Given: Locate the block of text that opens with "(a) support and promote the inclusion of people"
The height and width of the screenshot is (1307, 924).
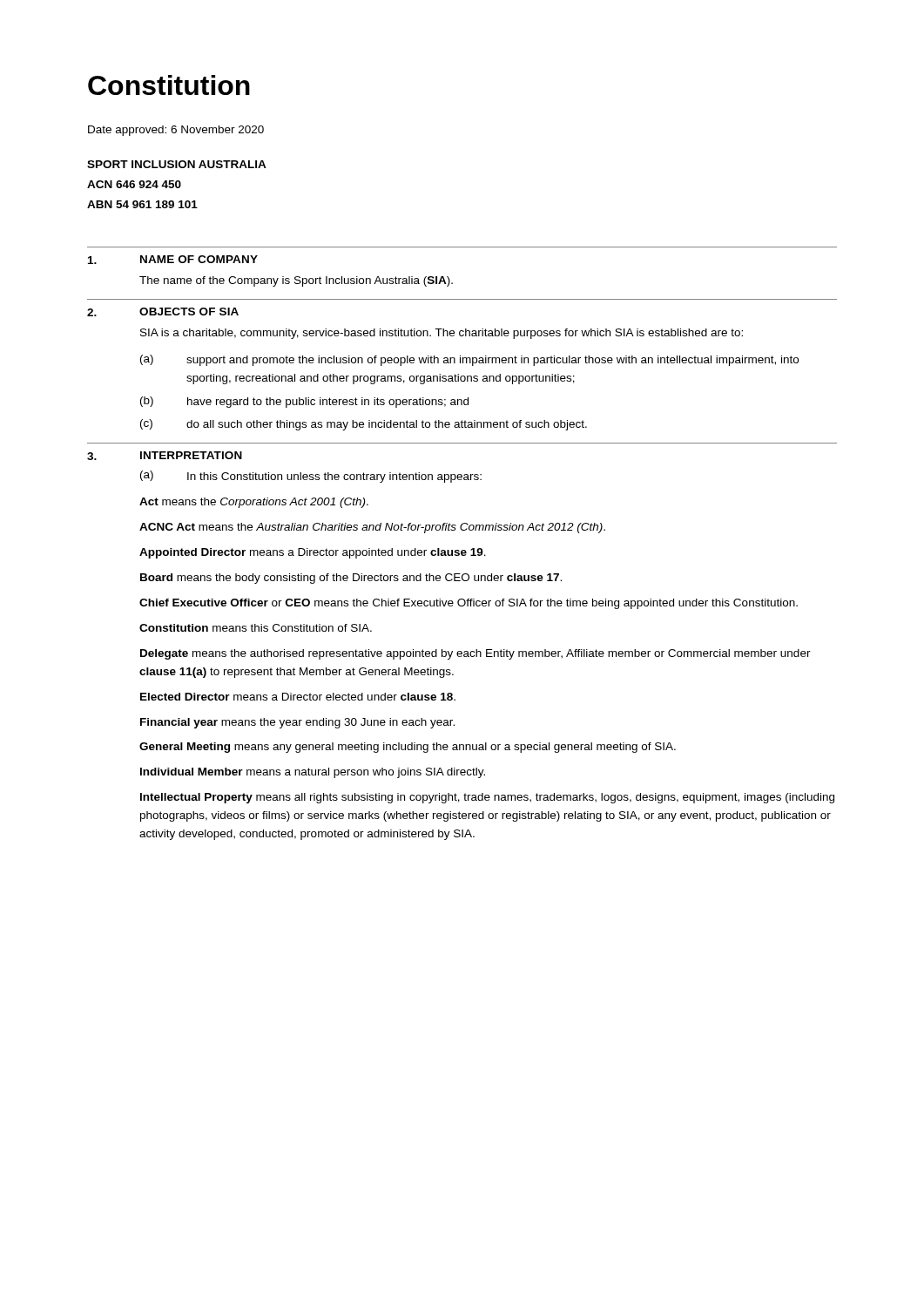Looking at the screenshot, I should click(x=488, y=369).
